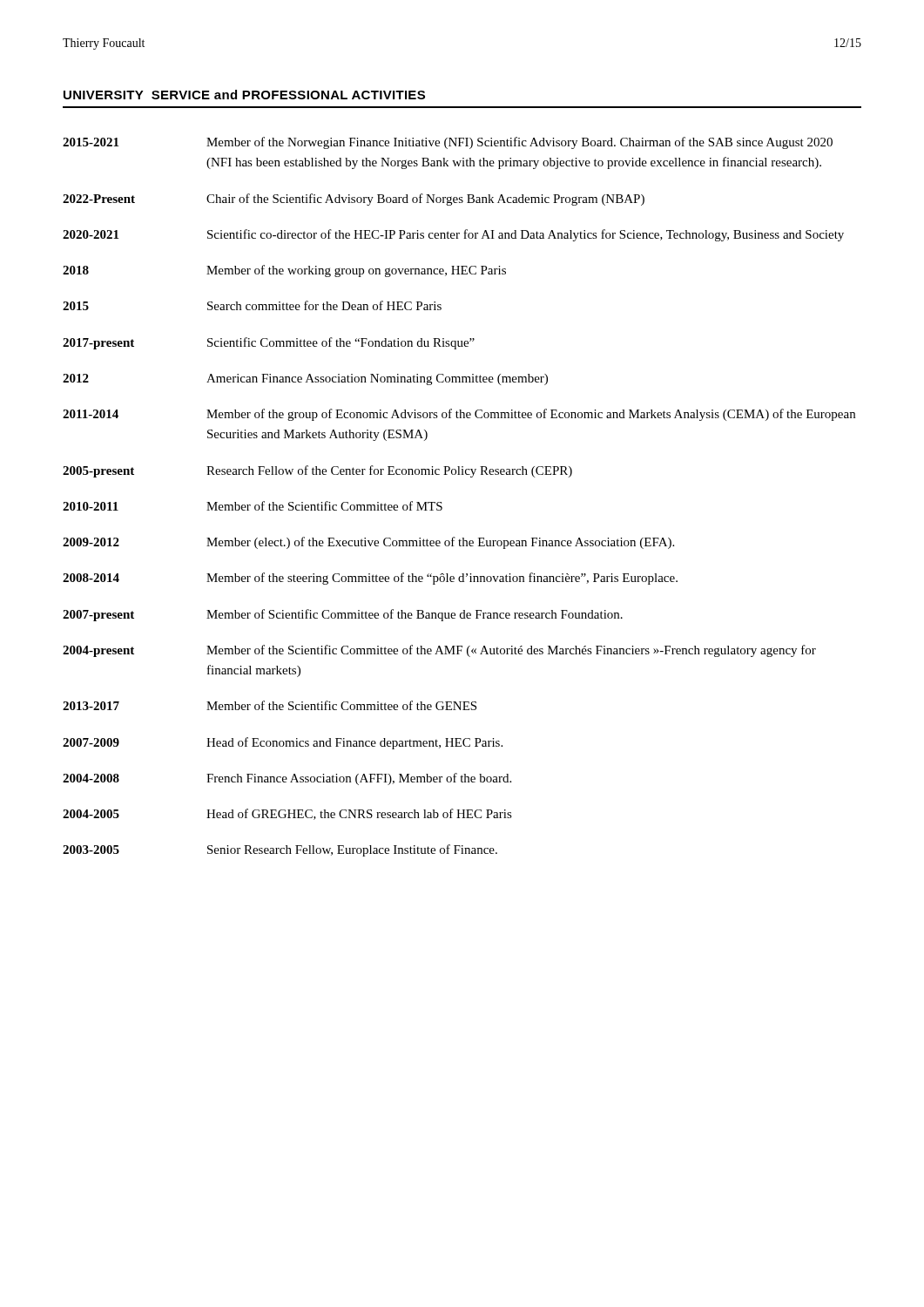Viewport: 924px width, 1307px height.
Task: Click on the element starting "2011-2014 Member of the group of"
Action: point(462,425)
